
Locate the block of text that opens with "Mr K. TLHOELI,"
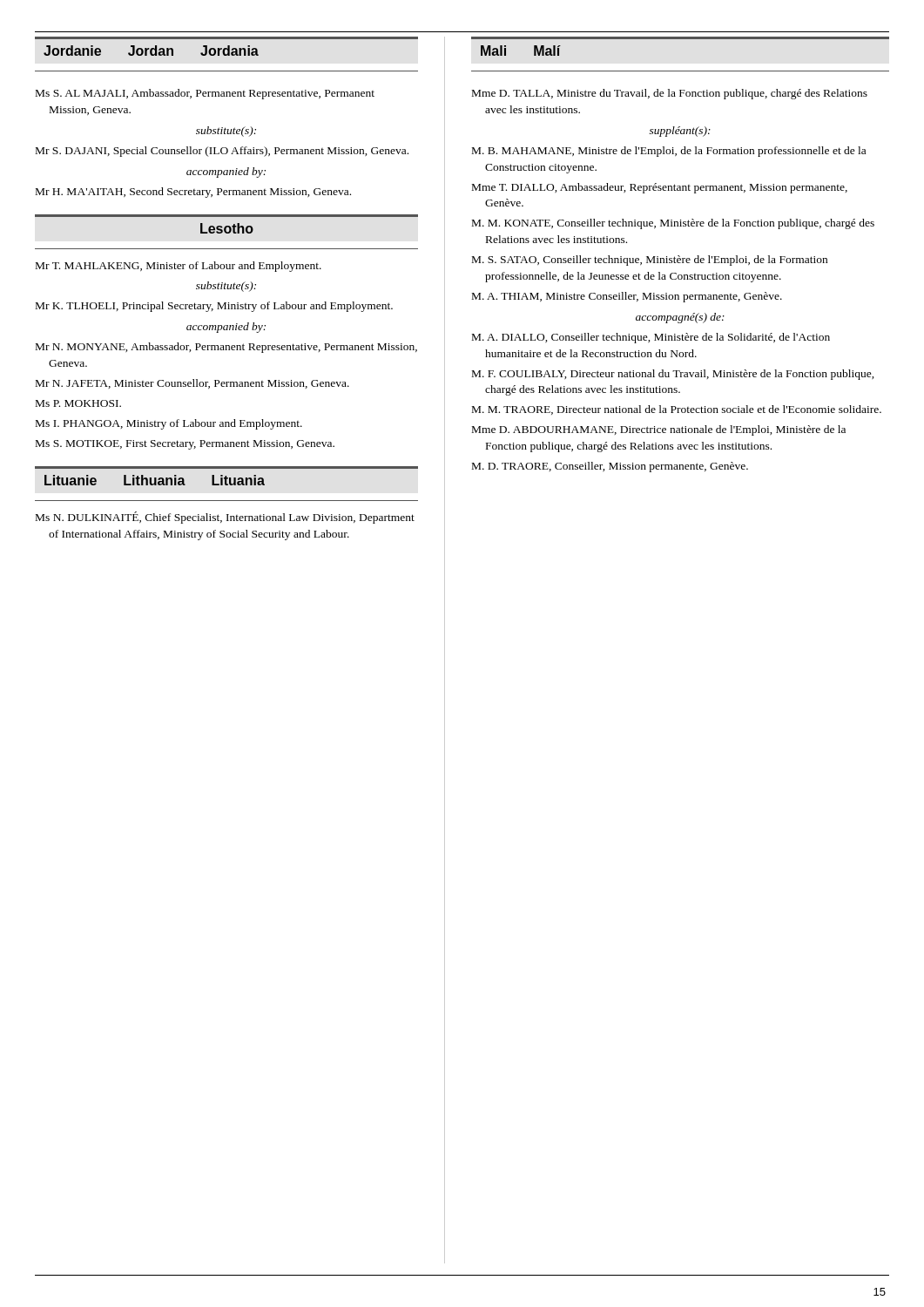(226, 307)
